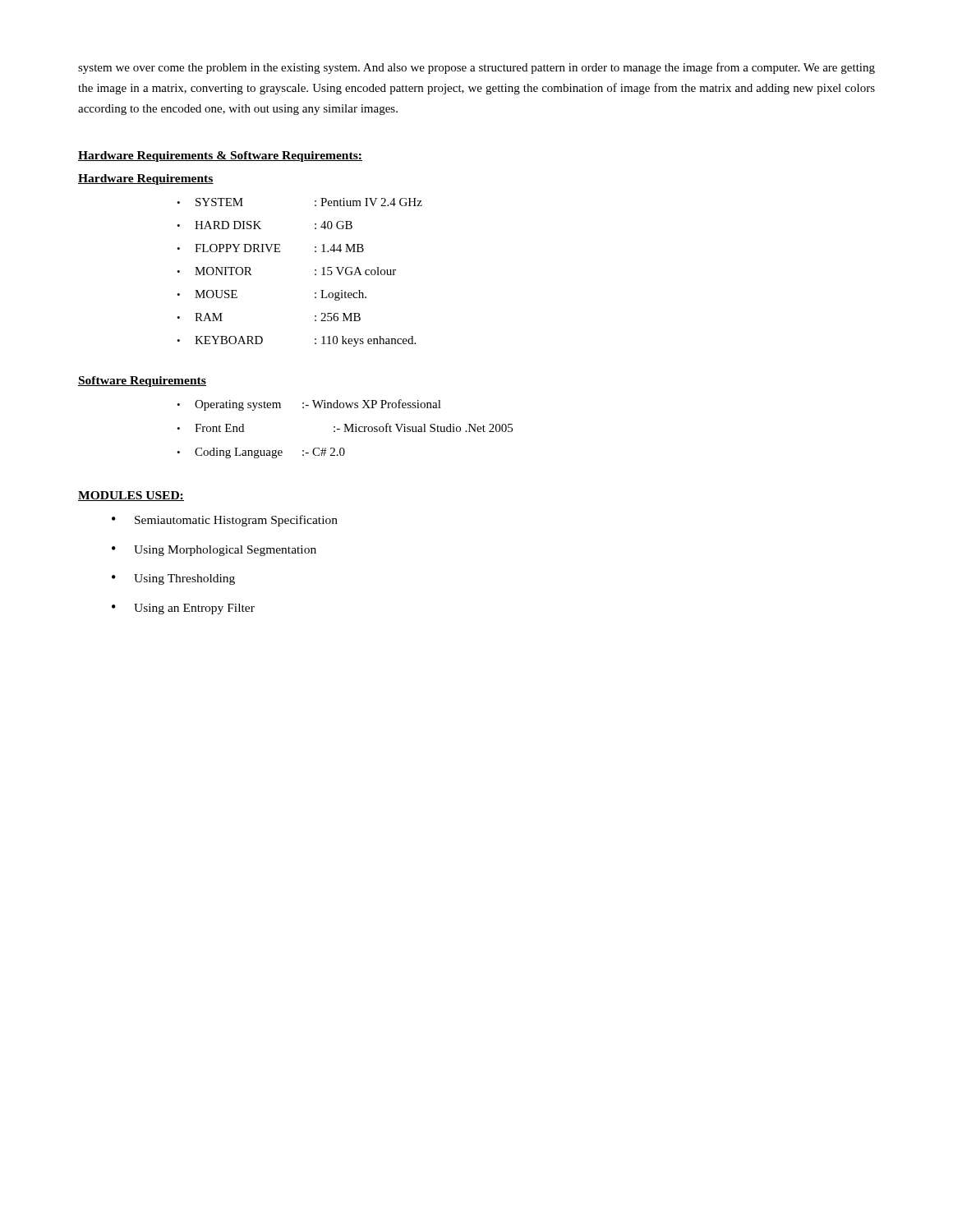Find the text block starting "Hardware Requirements & Software Requirements:"
This screenshot has height=1232, width=953.
coord(220,156)
